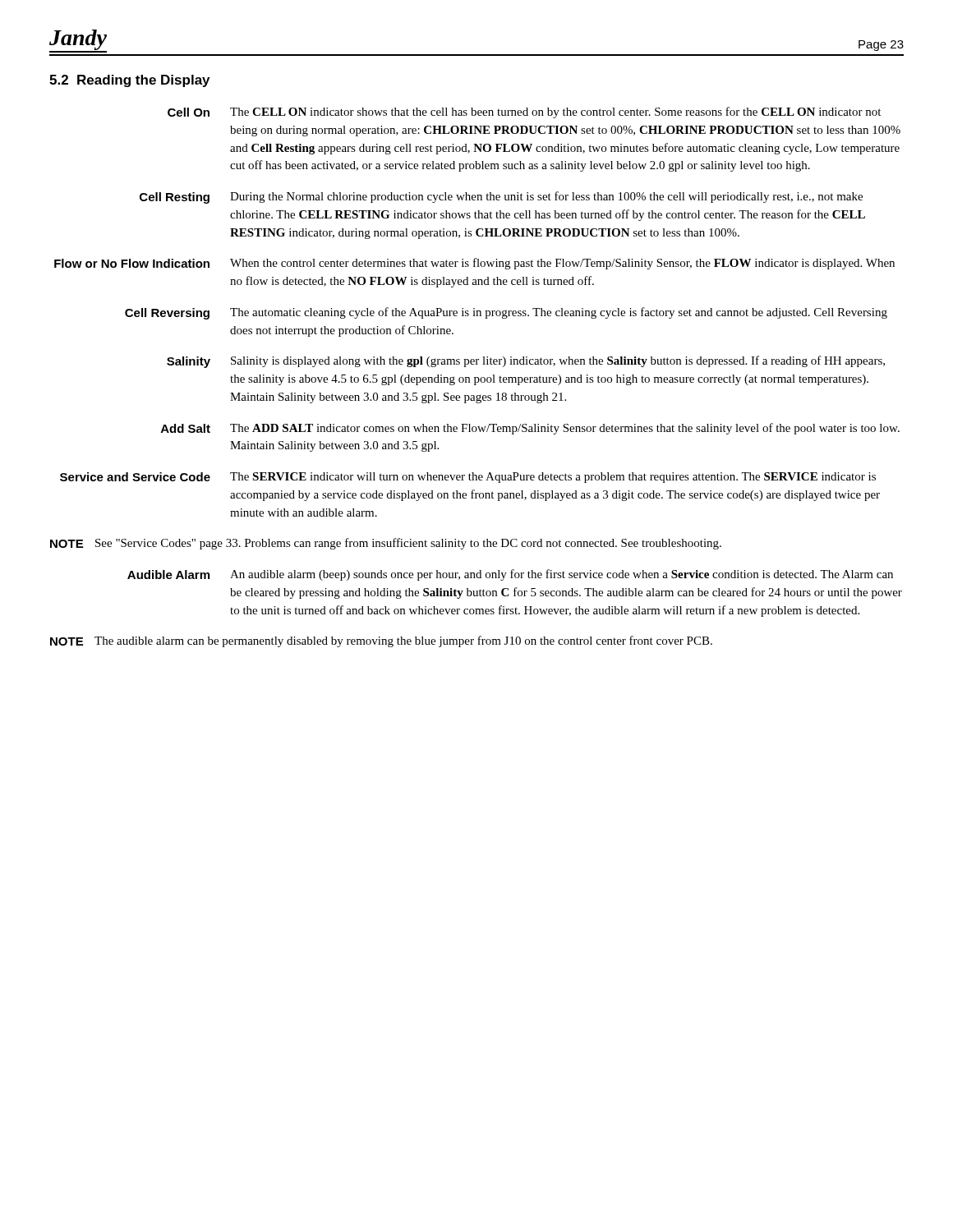Image resolution: width=953 pixels, height=1232 pixels.
Task: Locate the text block containing "Salinity Salinity is displayed along"
Action: click(x=476, y=379)
